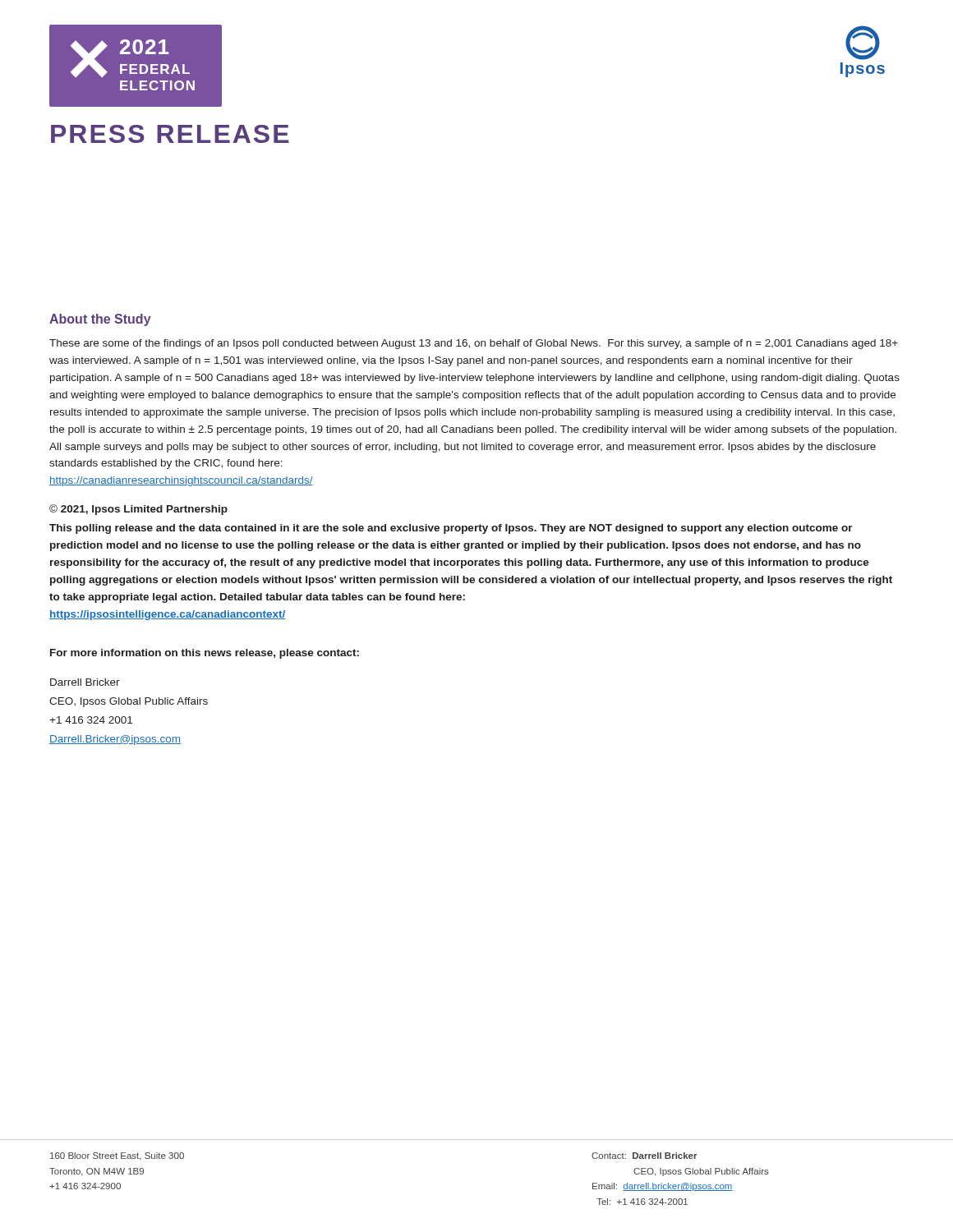Locate the block of text that opens with "For more information on this news"

pos(205,652)
